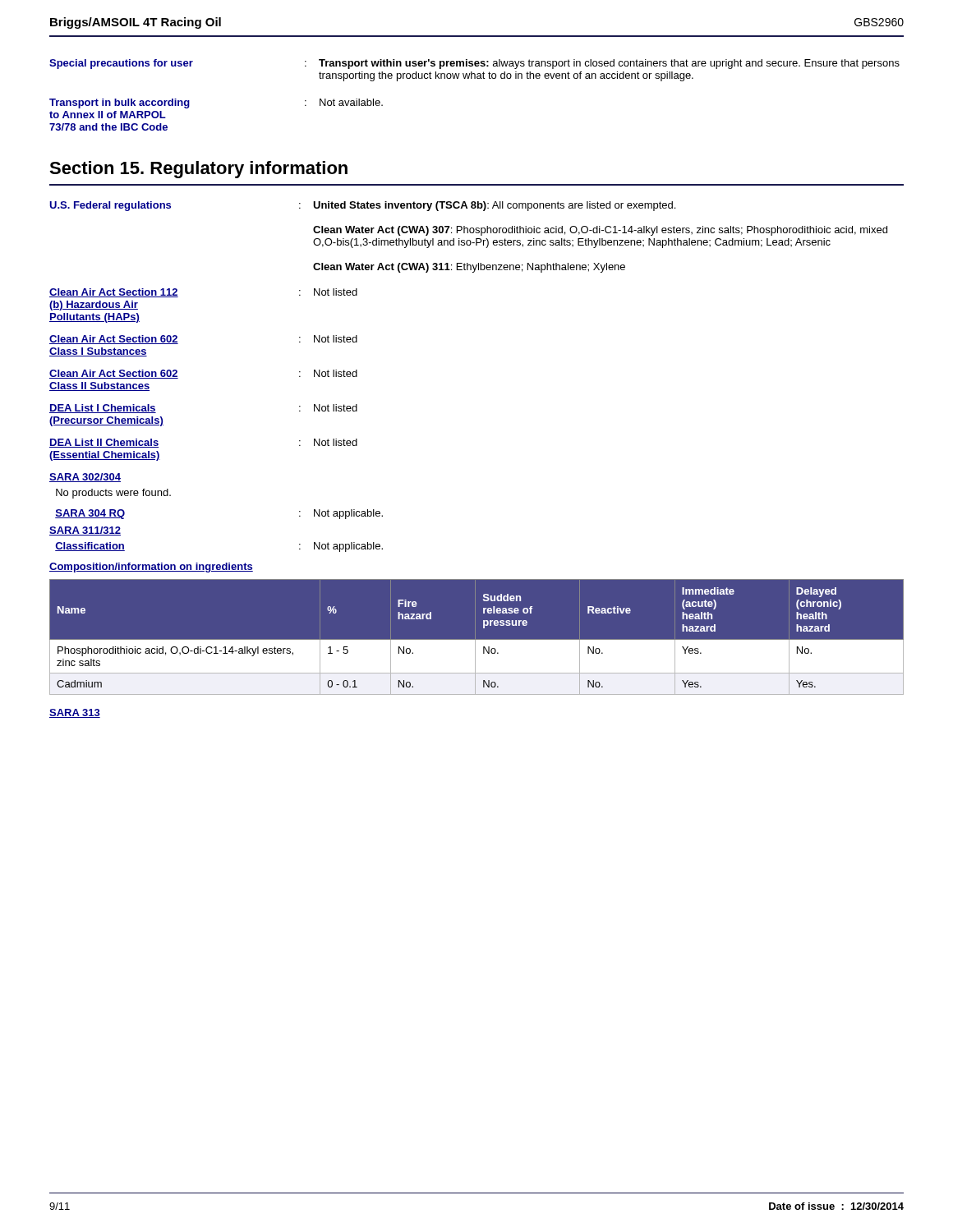Select the text that says "No products were found."
The width and height of the screenshot is (953, 1232).
tap(110, 492)
